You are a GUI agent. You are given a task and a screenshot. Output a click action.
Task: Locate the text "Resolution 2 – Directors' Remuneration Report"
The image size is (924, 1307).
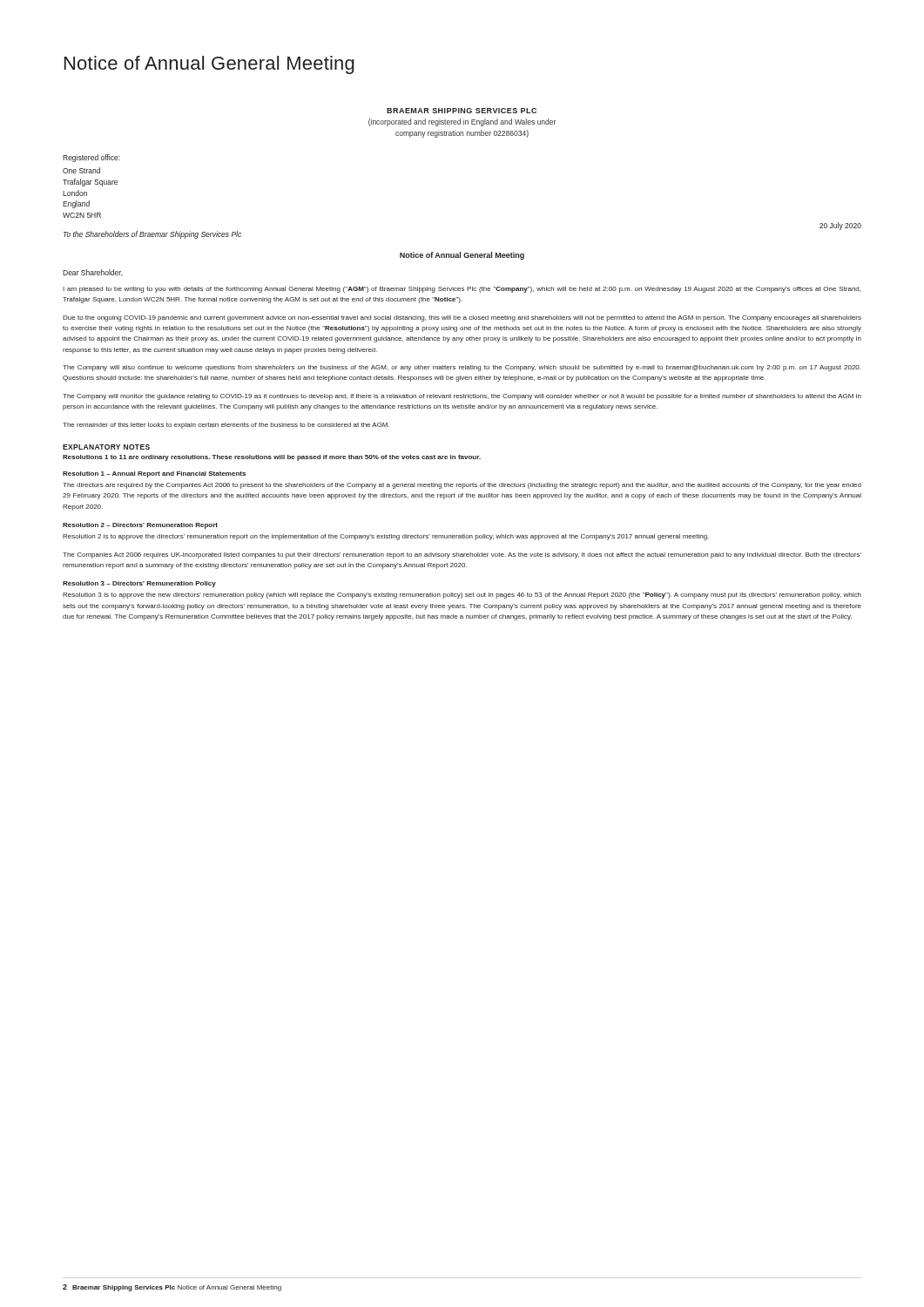140,525
